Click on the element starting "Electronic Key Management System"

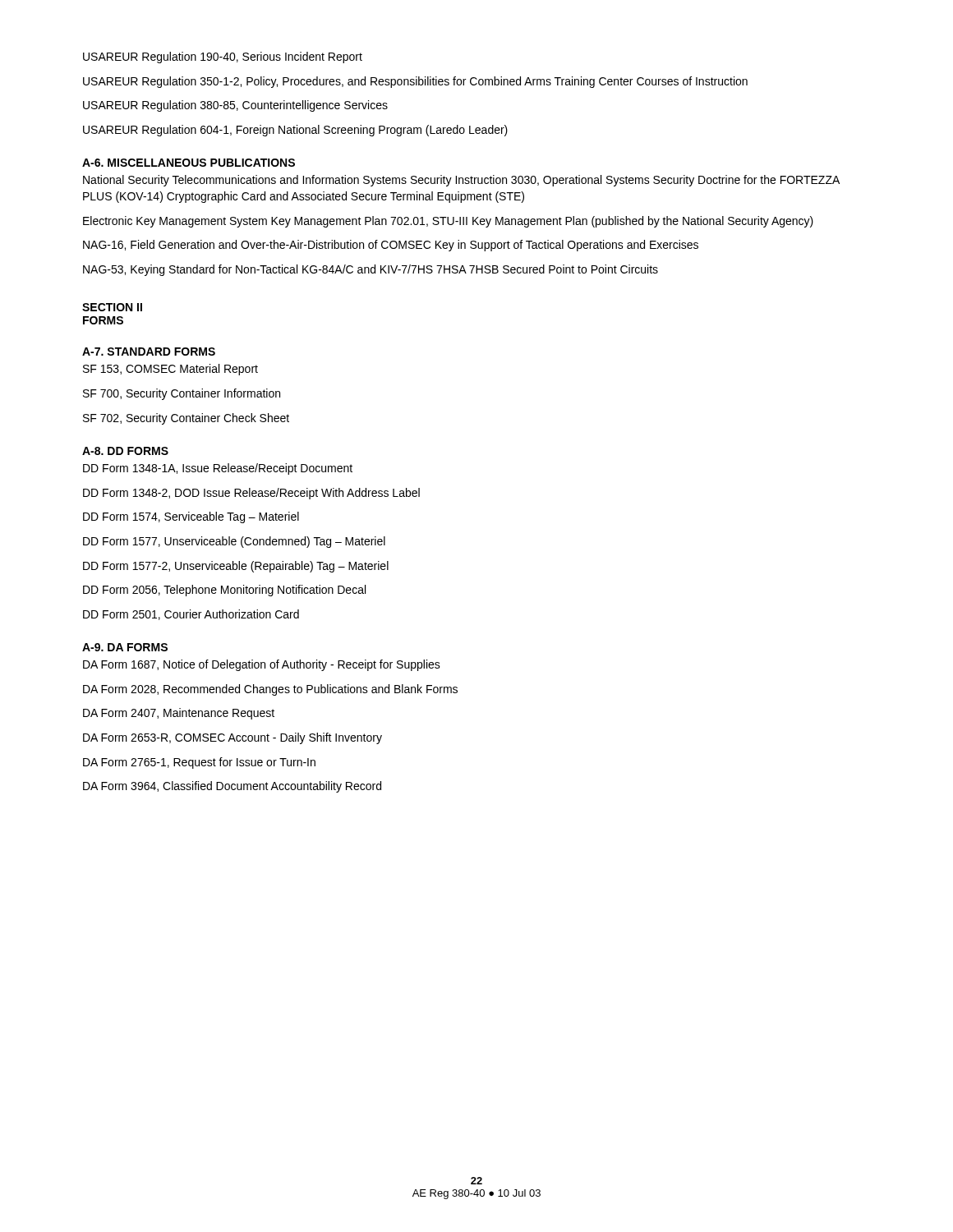[x=448, y=221]
